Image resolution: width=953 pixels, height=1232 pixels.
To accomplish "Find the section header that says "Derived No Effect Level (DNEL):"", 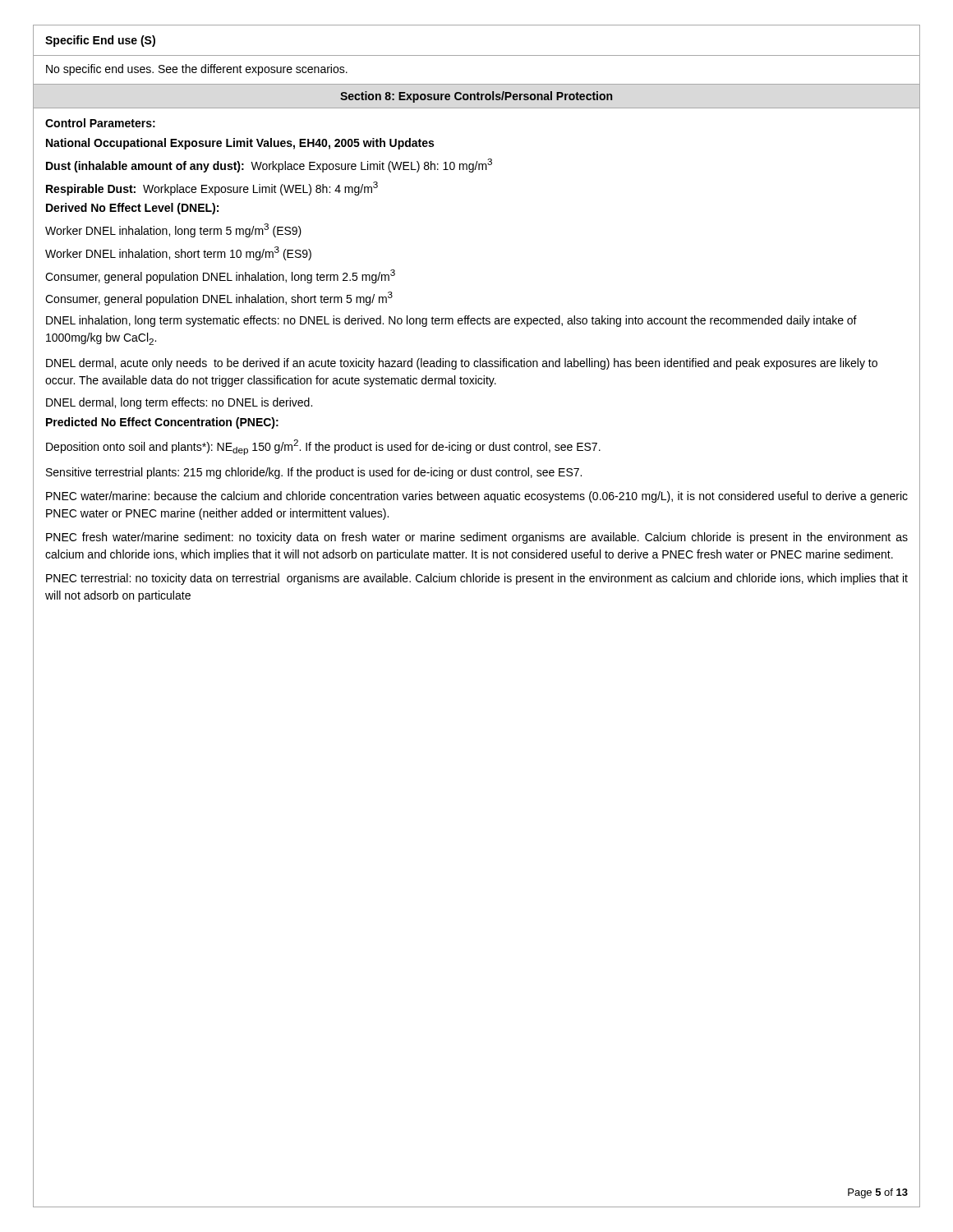I will pos(132,208).
